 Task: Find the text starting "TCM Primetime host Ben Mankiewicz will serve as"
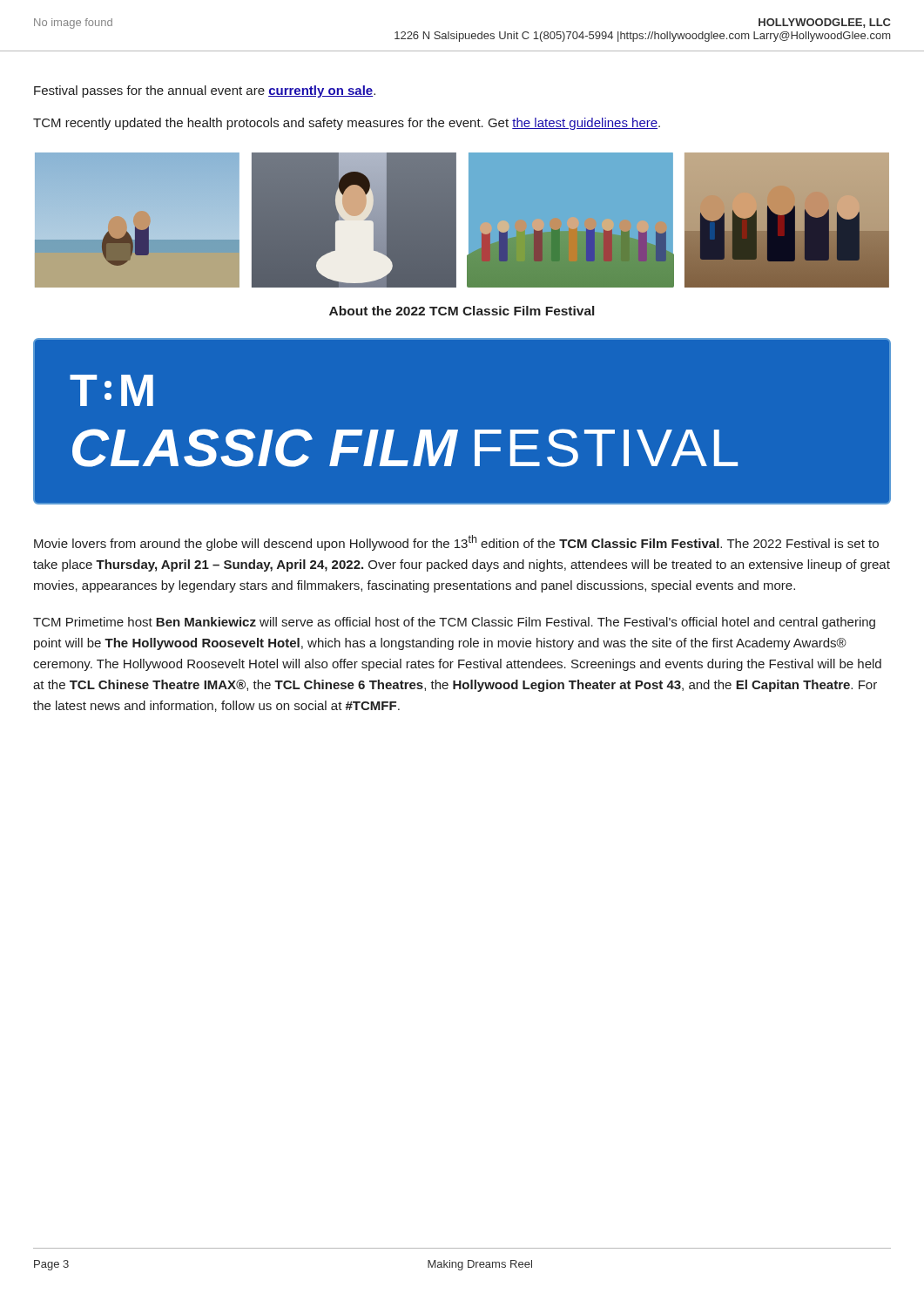click(458, 663)
